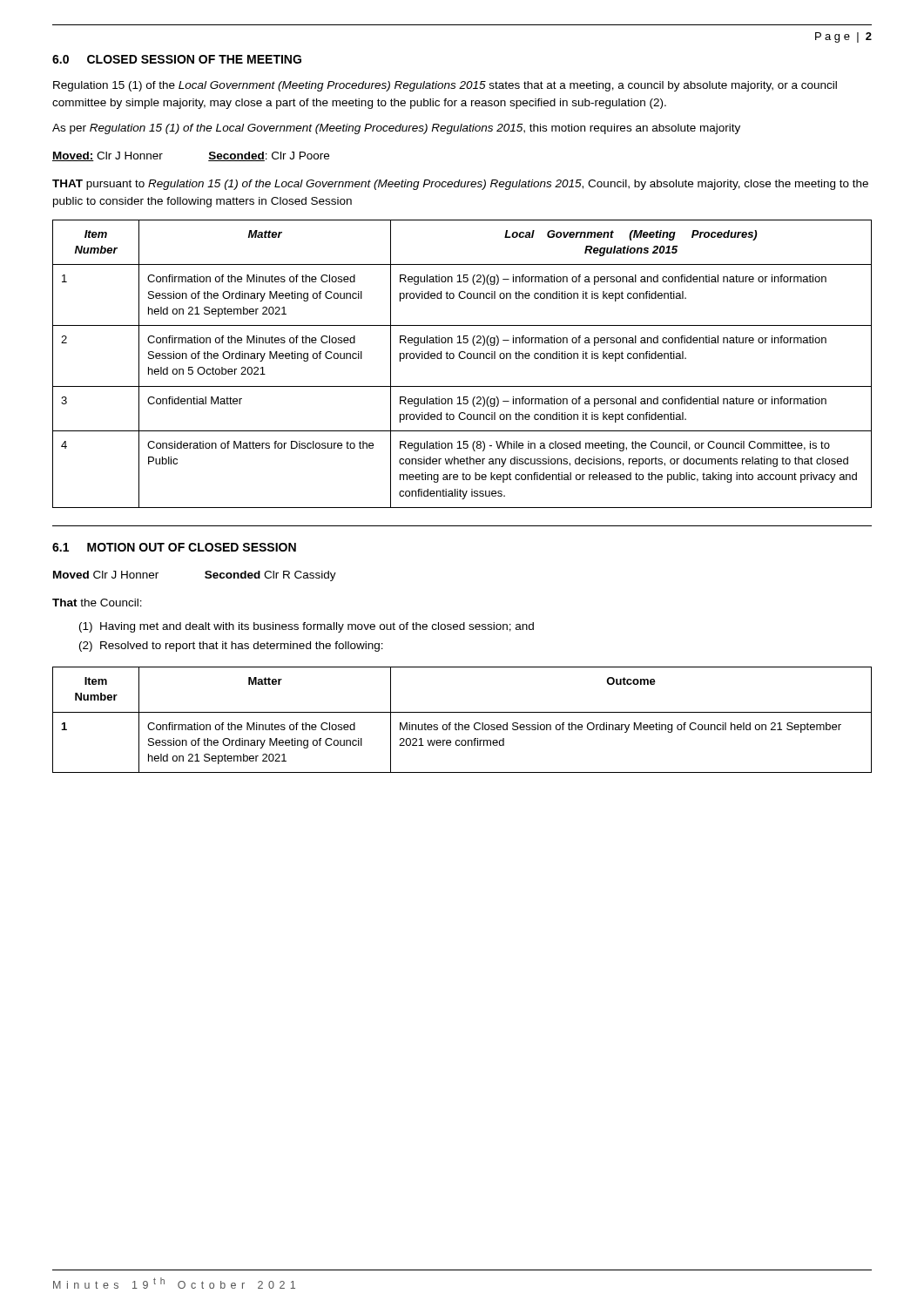Screen dimensions: 1307x924
Task: Click on the text block that reads "THAT pursuant to Regulation 15 (1) of"
Action: point(461,192)
